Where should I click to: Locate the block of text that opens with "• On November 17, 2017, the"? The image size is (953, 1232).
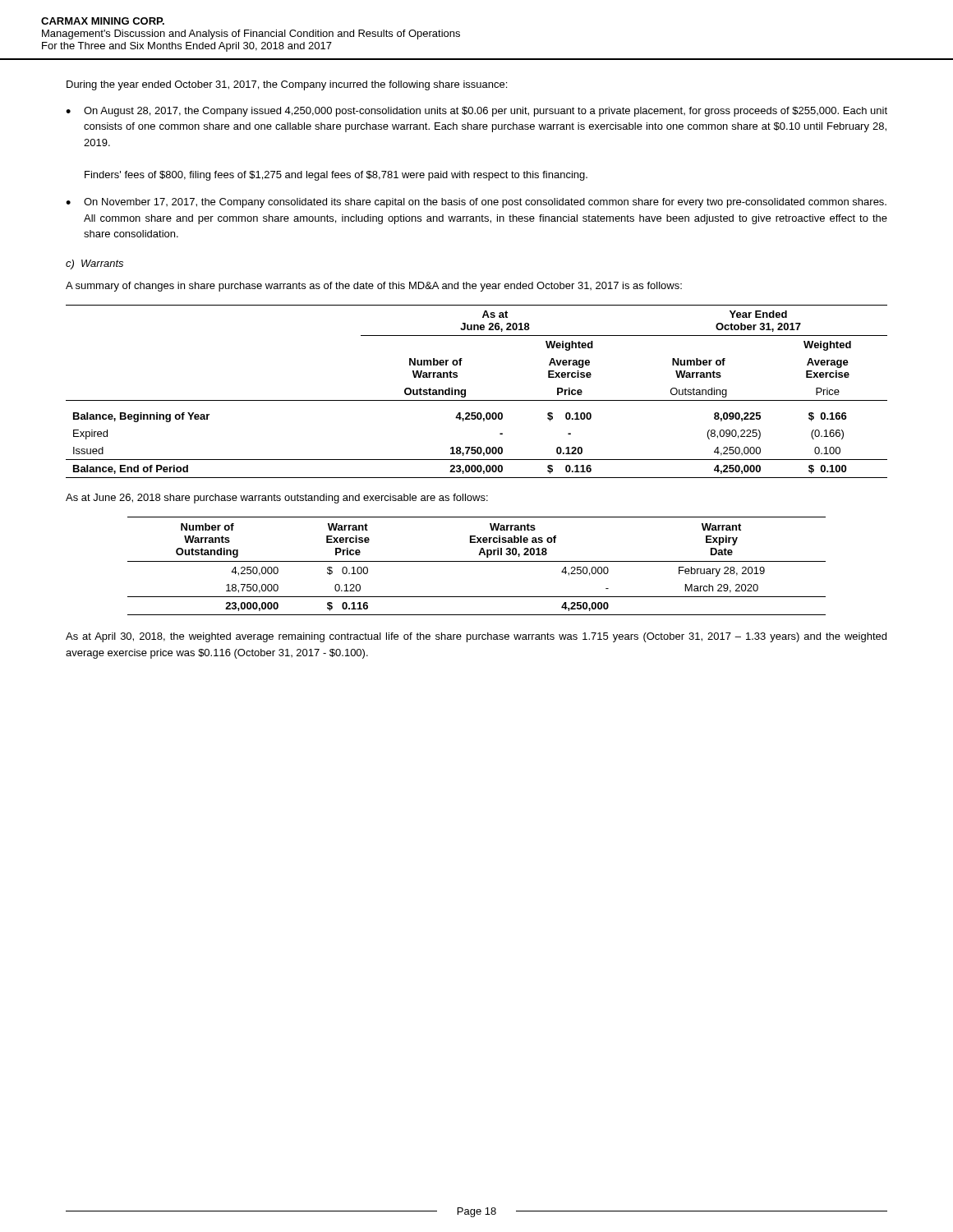(476, 218)
